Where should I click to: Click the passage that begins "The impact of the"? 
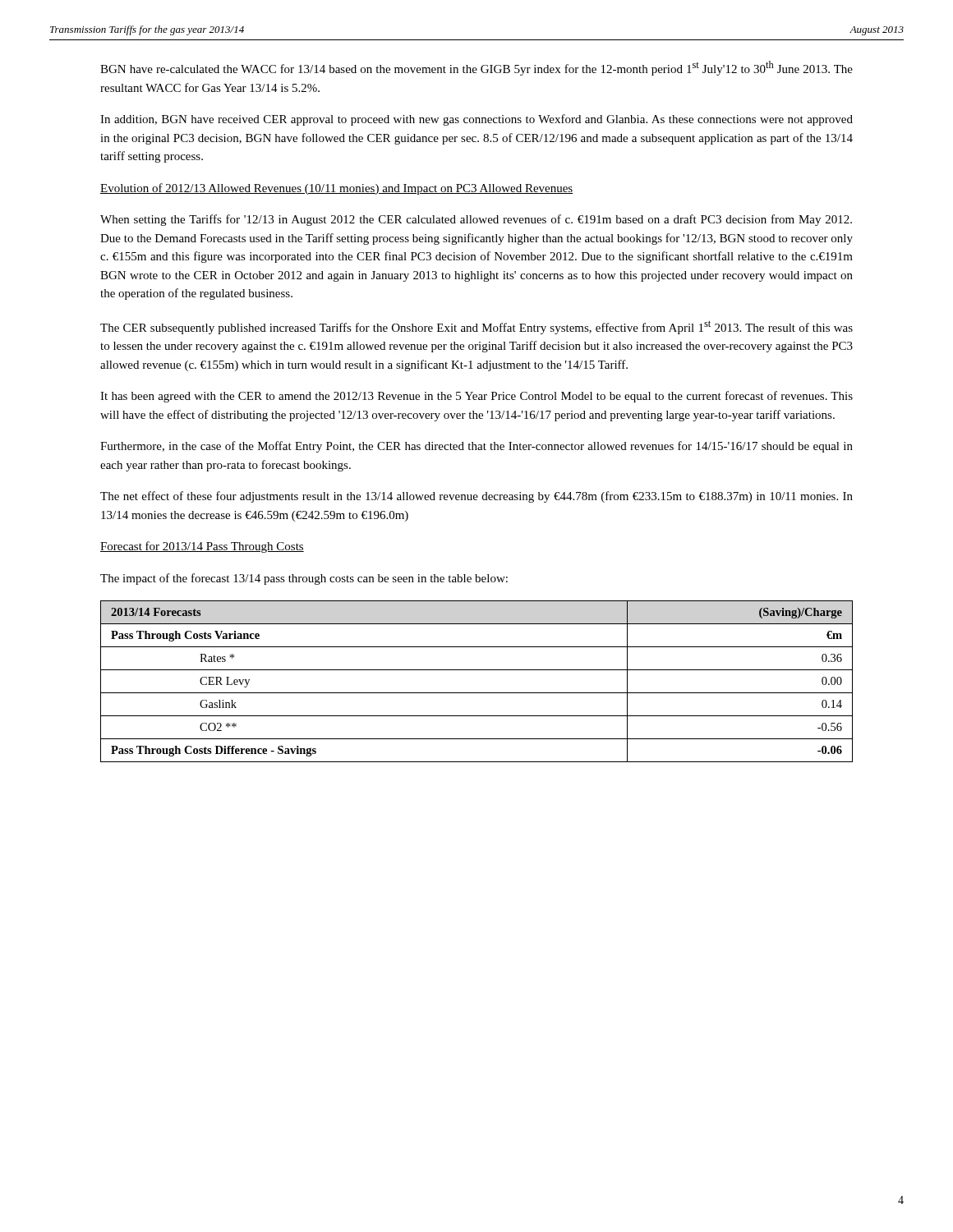click(476, 578)
